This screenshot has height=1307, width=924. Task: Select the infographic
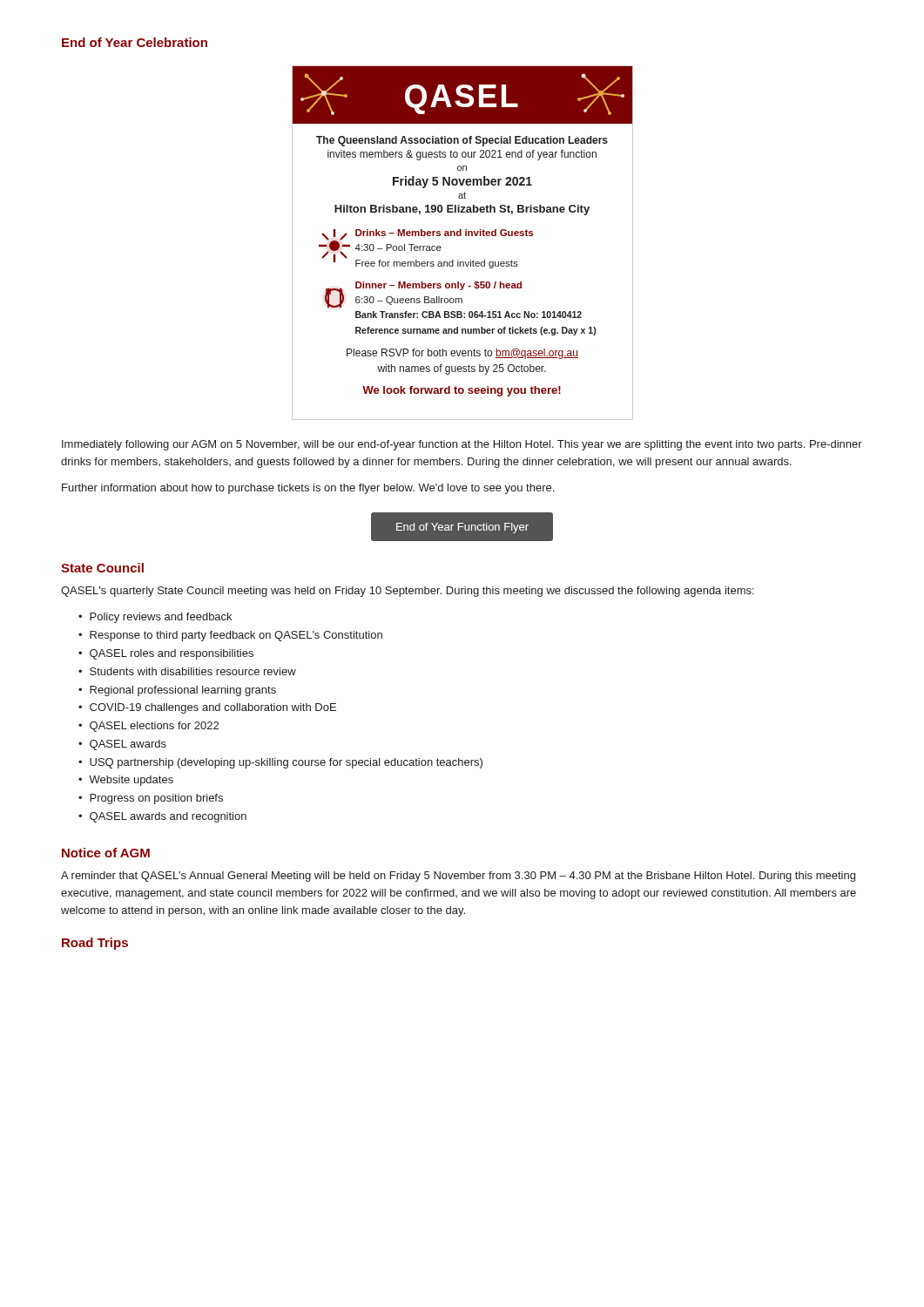pos(462,243)
